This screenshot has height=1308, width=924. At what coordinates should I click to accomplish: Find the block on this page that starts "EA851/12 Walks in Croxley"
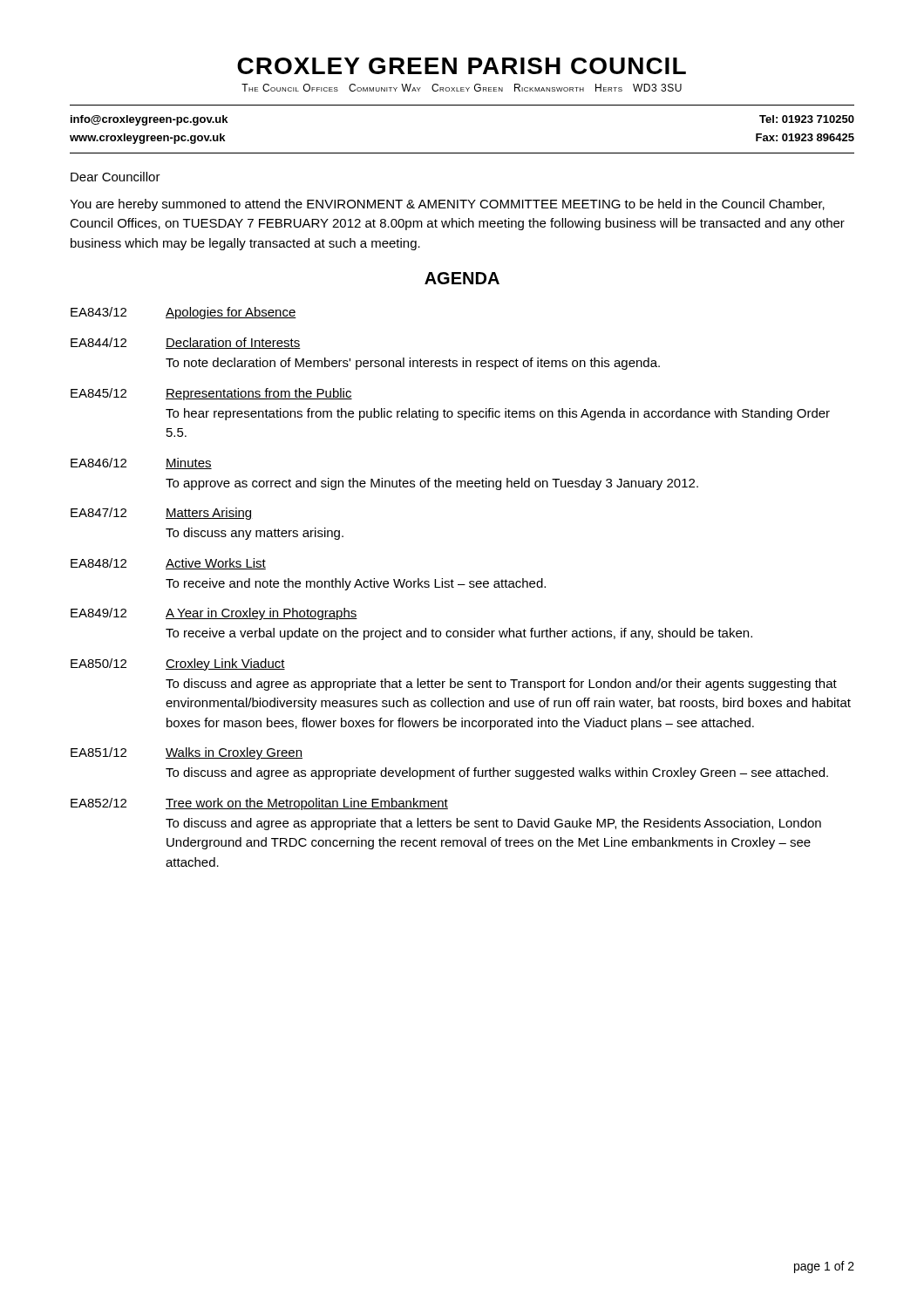[x=462, y=764]
